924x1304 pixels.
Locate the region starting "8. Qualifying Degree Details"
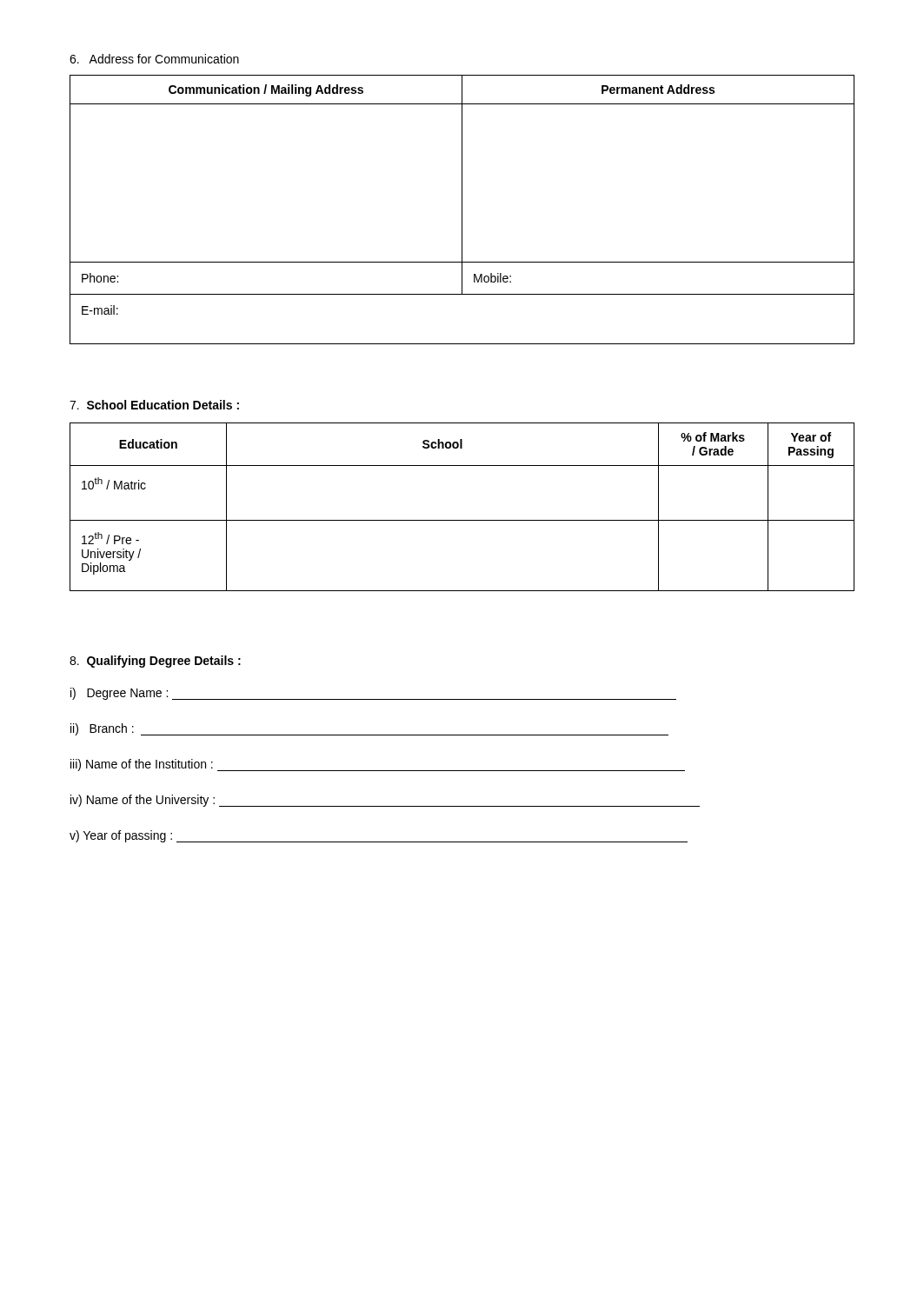155,661
